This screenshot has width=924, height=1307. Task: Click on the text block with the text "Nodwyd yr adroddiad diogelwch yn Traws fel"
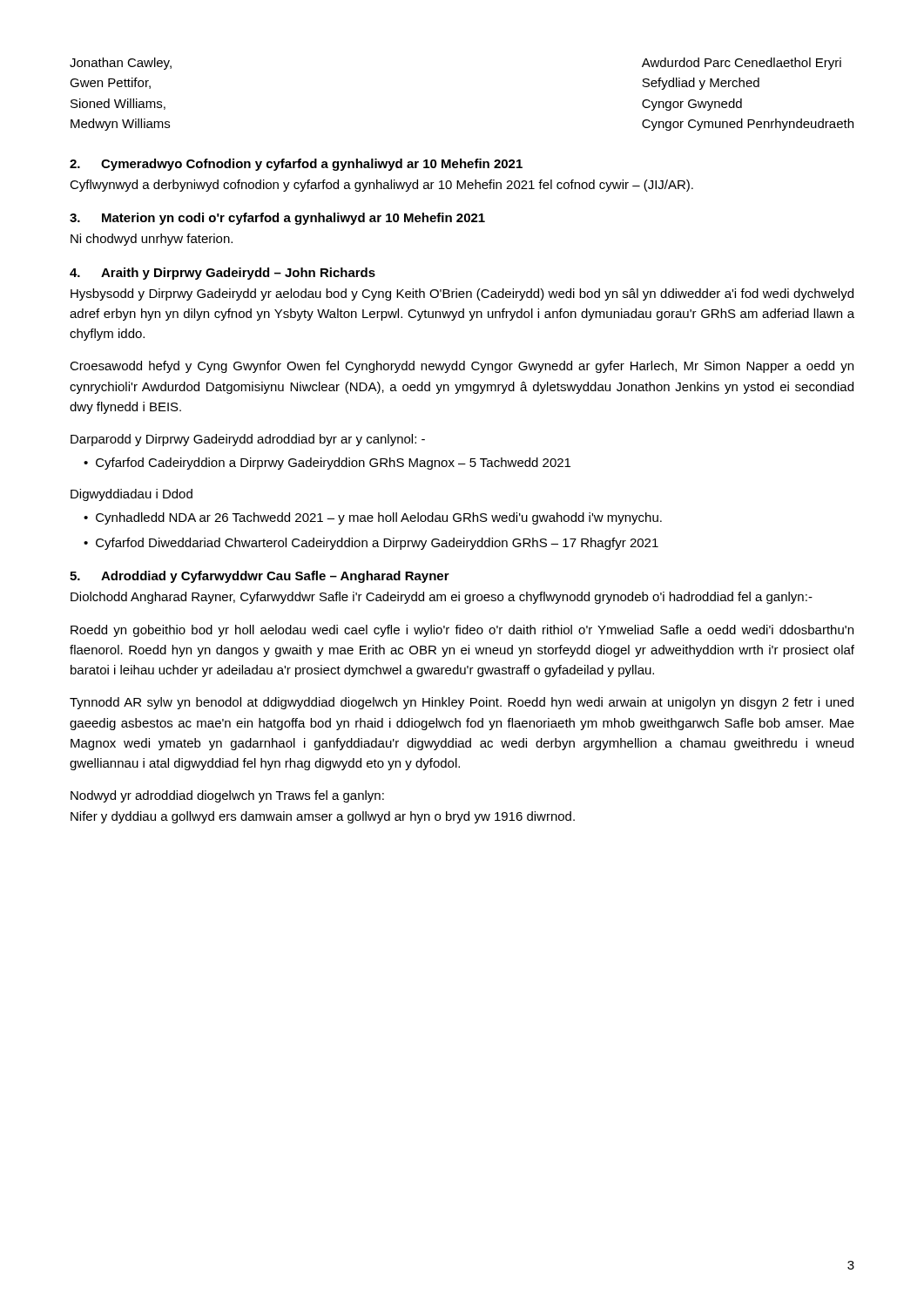click(323, 805)
